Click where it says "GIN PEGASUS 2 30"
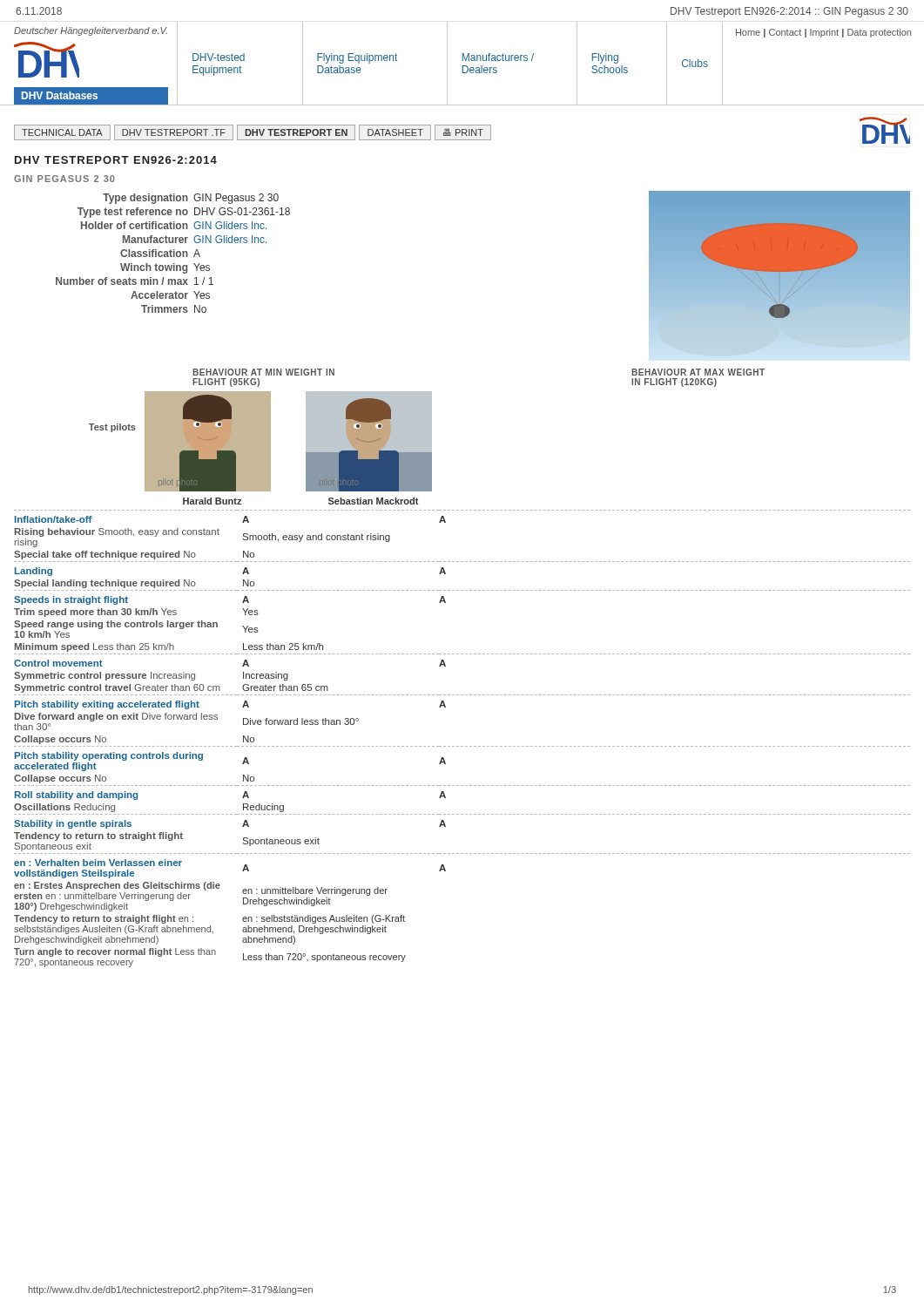Viewport: 924px width, 1307px height. 65,179
